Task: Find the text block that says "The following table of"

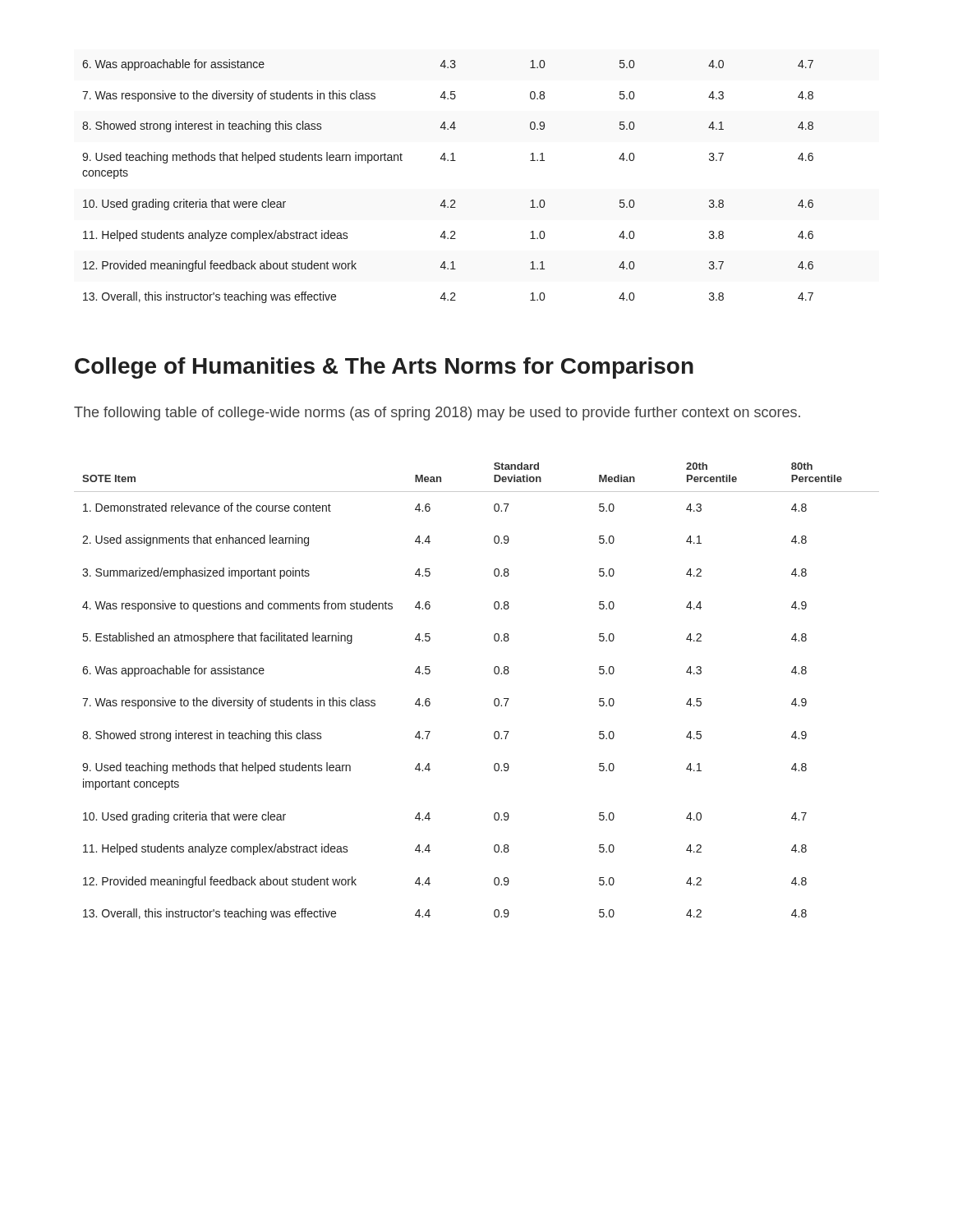Action: (476, 412)
